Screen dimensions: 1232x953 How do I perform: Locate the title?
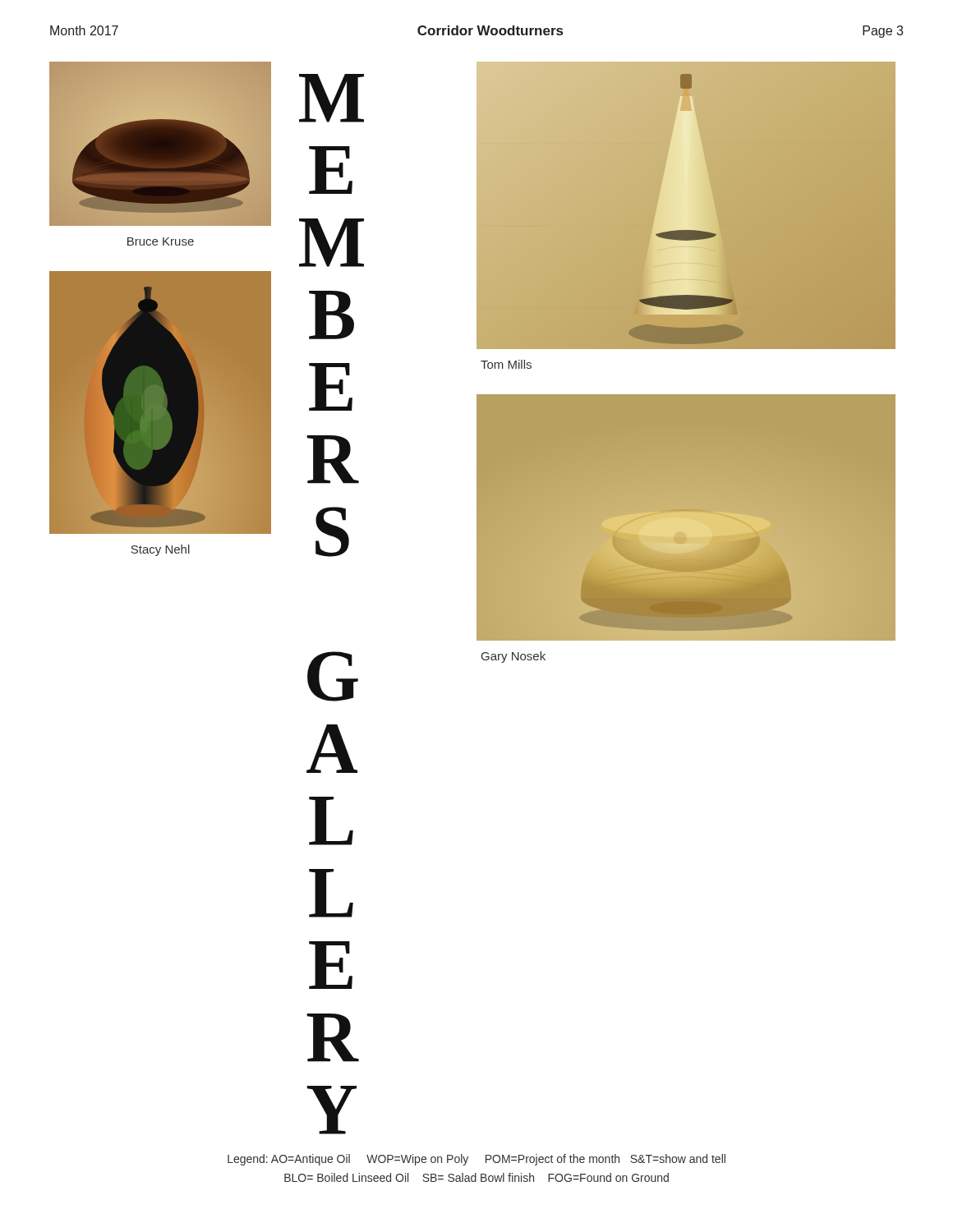[x=333, y=604]
